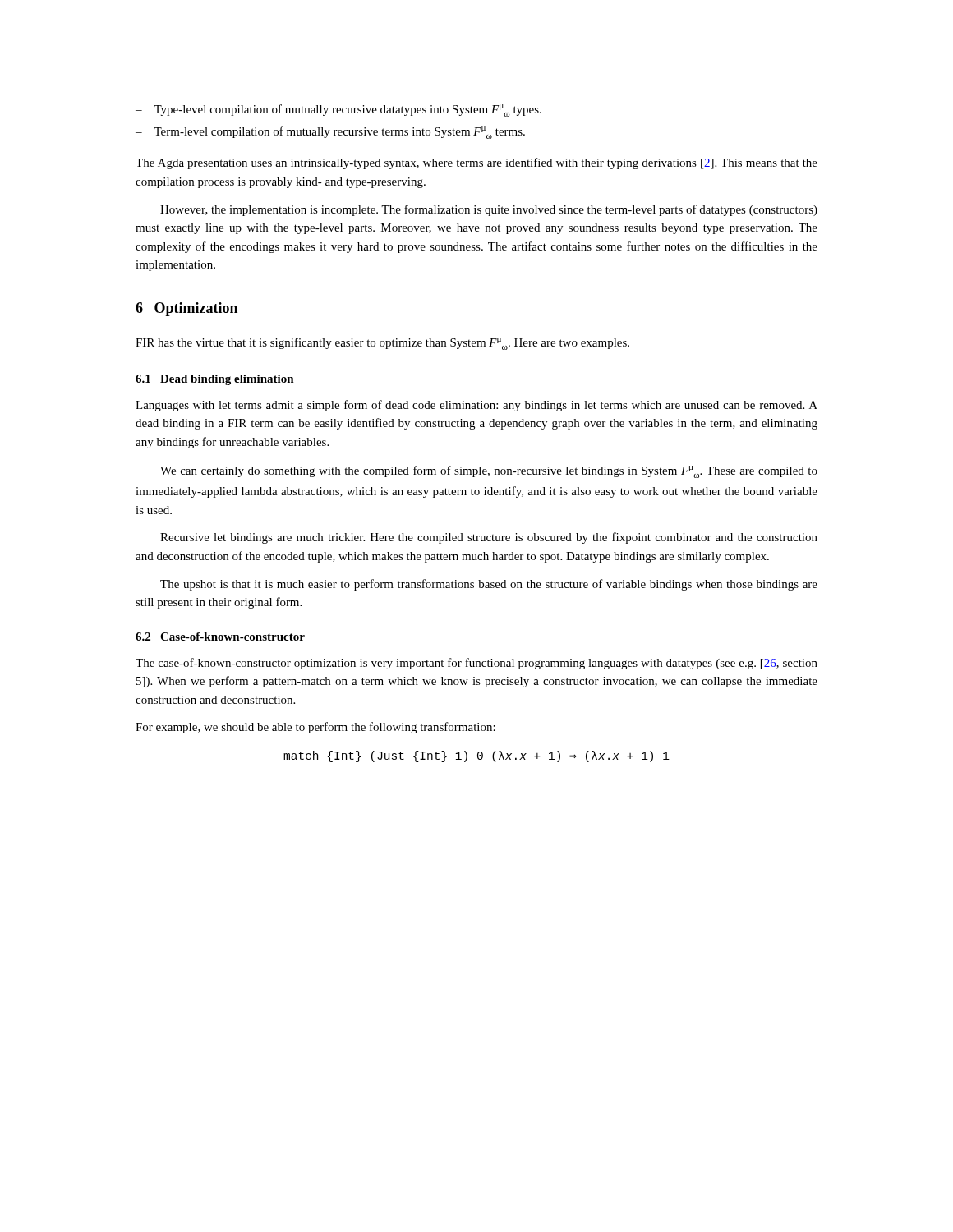The height and width of the screenshot is (1232, 953).
Task: Find the block on this page that starts "However, the implementation"
Action: [x=476, y=237]
